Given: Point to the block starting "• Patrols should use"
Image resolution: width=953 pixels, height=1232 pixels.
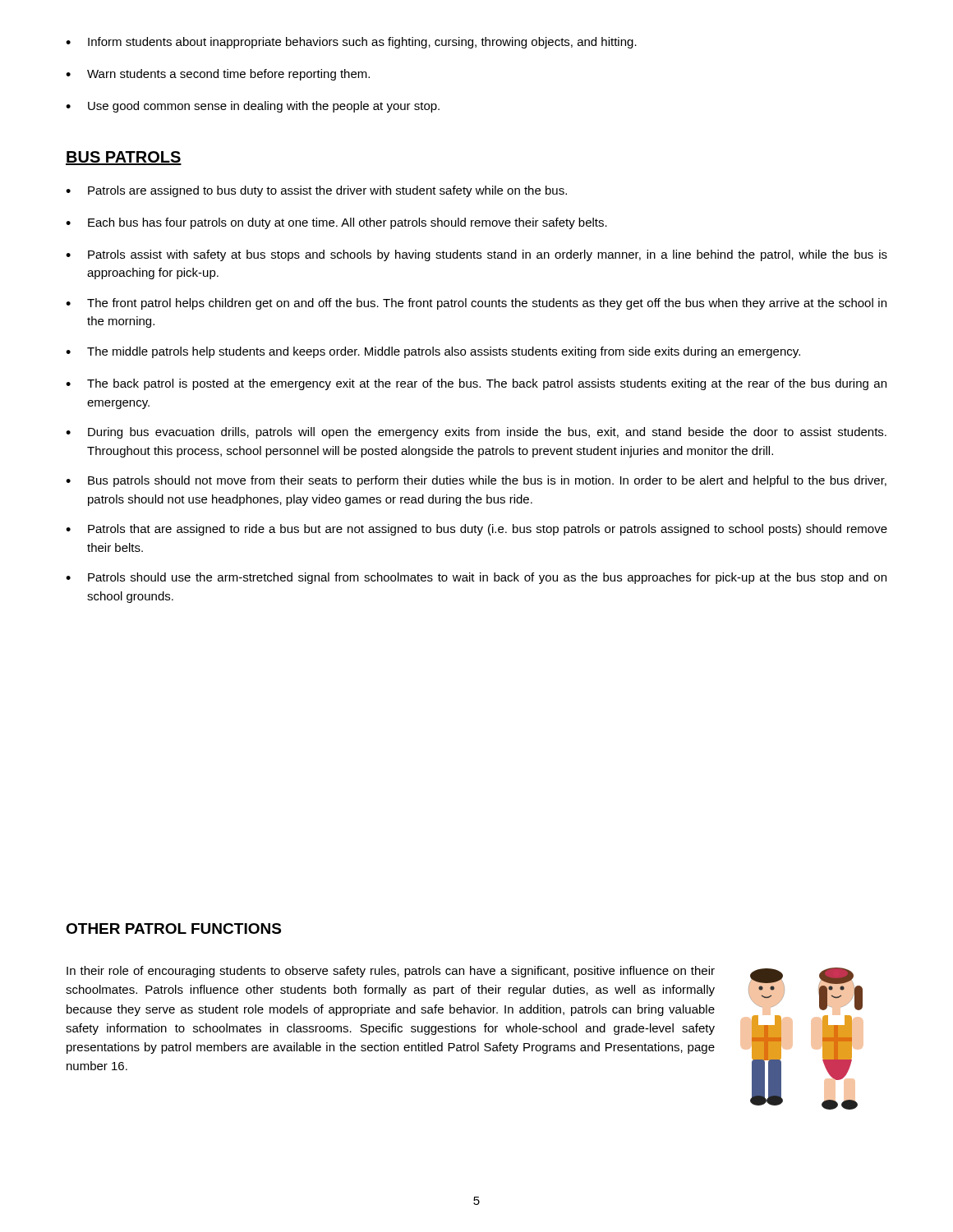Looking at the screenshot, I should tap(476, 587).
